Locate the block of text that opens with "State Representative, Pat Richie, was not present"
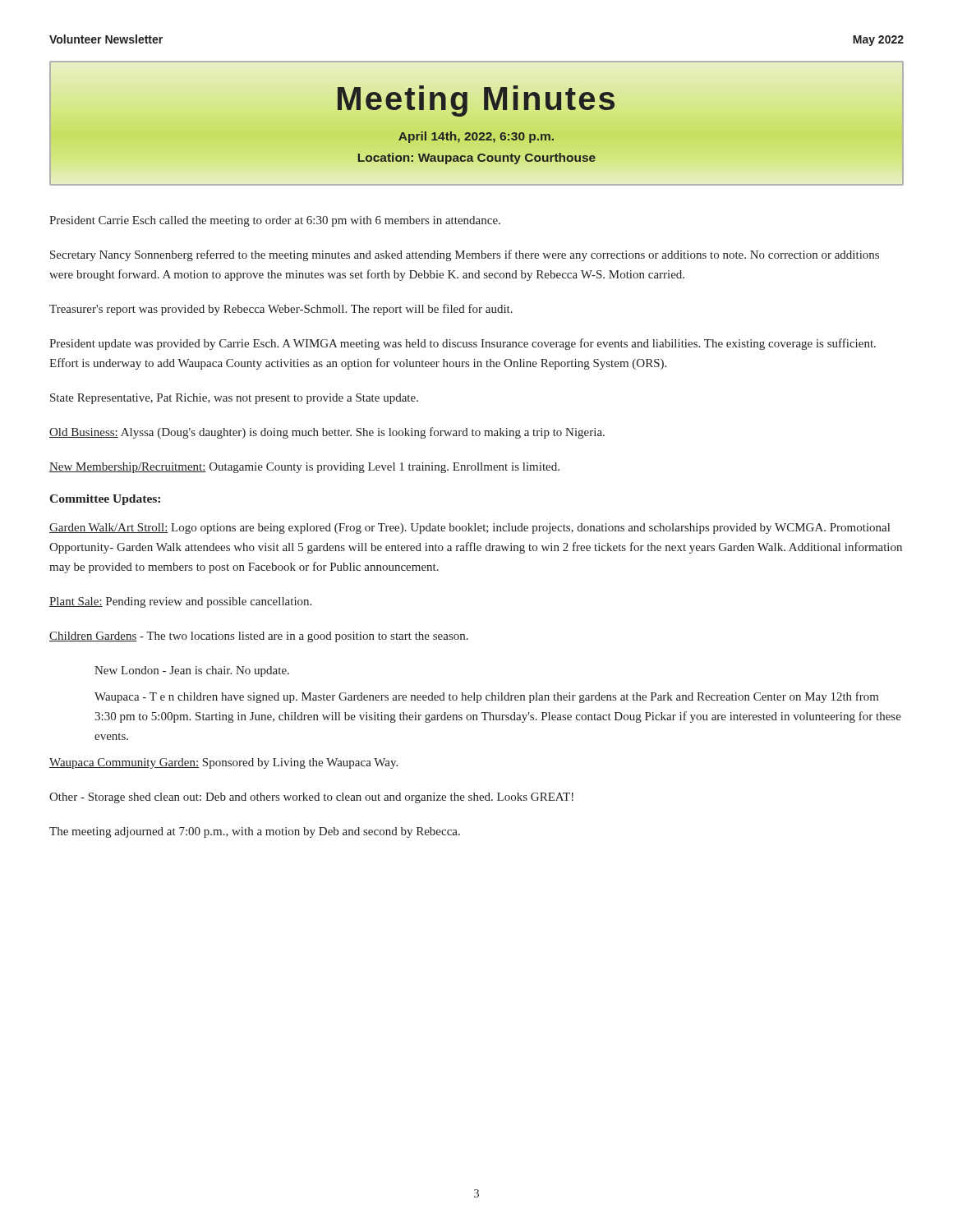The height and width of the screenshot is (1232, 953). 234,397
